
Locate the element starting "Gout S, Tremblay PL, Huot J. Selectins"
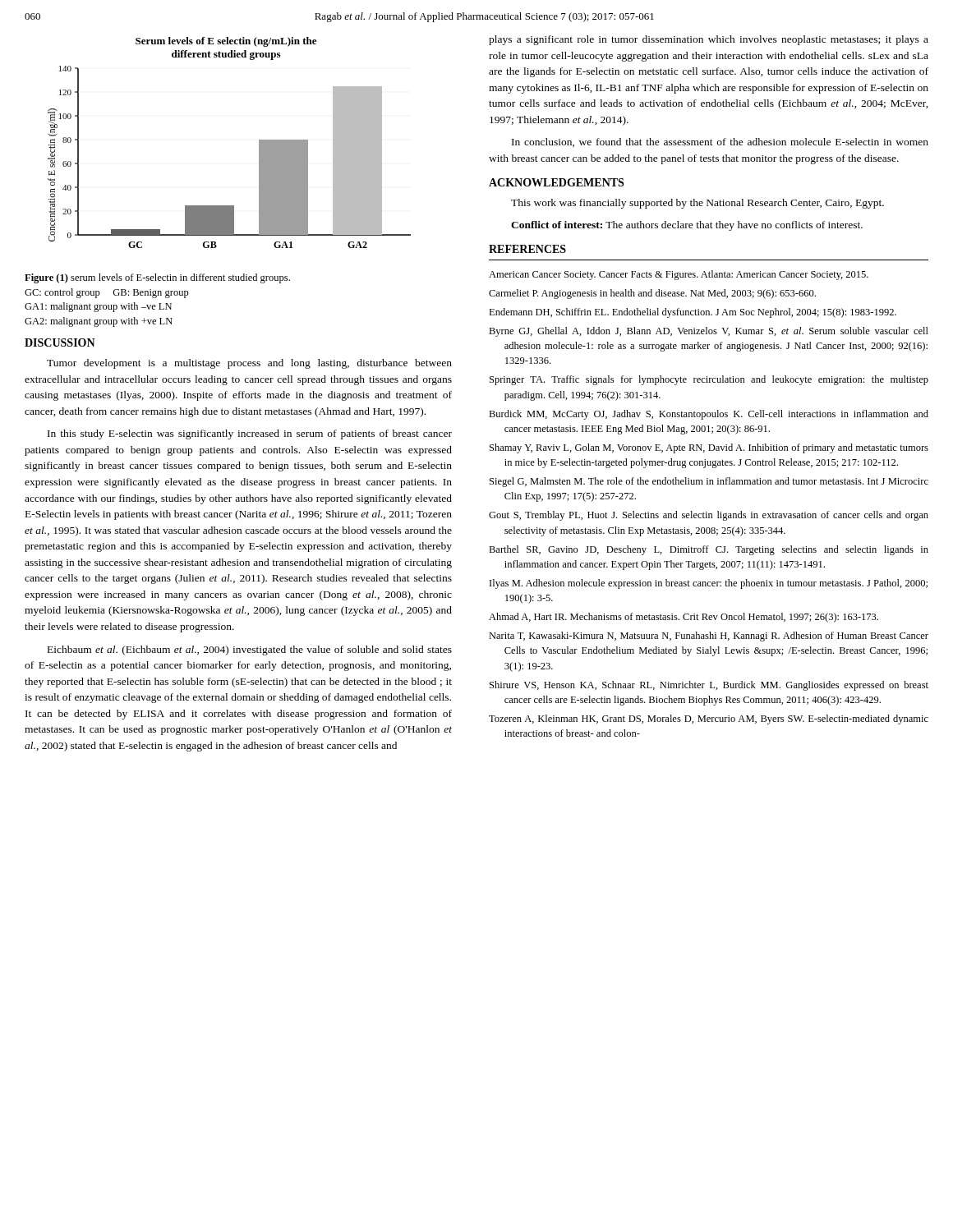point(709,523)
